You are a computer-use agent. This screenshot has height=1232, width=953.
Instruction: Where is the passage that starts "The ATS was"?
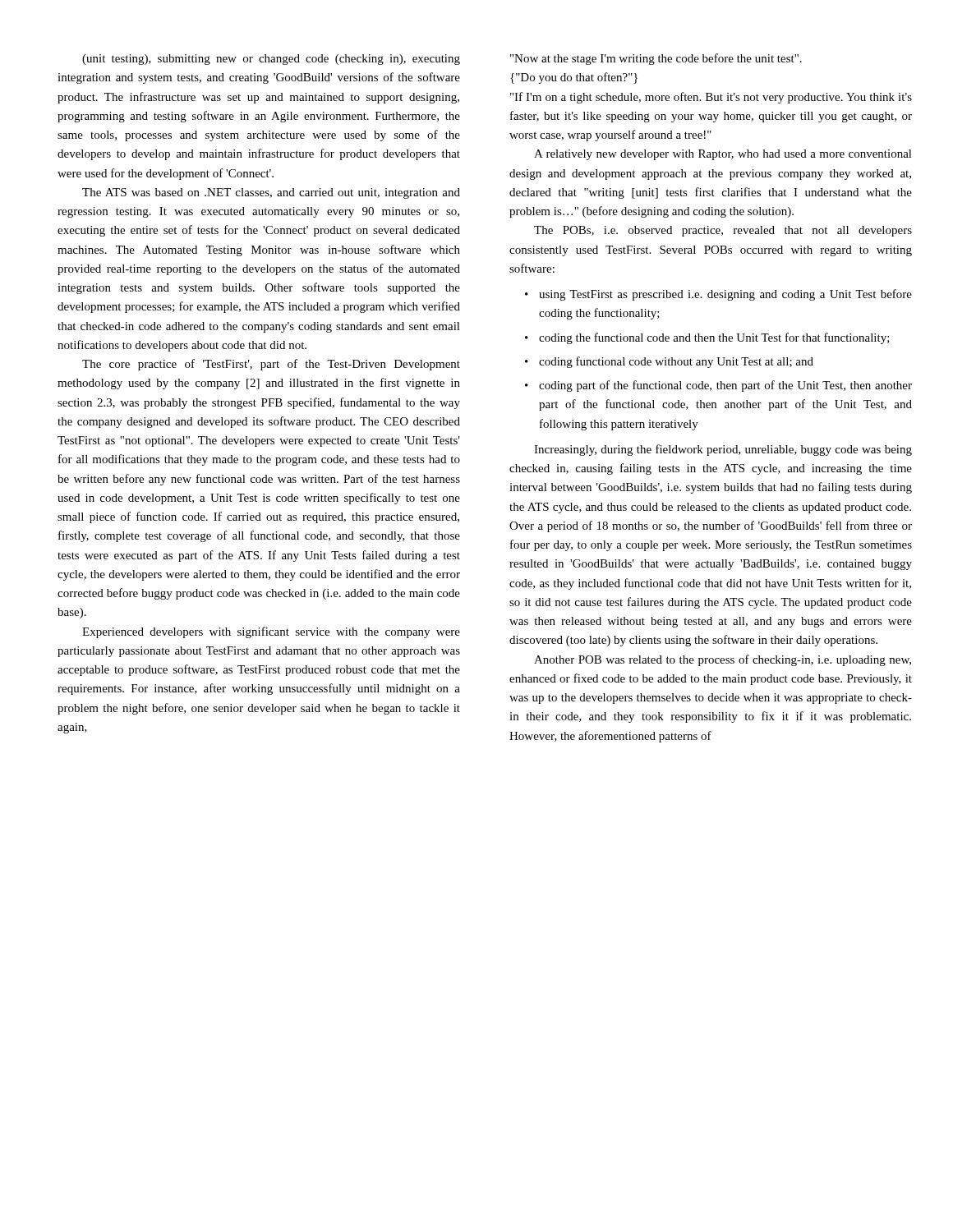(x=259, y=269)
